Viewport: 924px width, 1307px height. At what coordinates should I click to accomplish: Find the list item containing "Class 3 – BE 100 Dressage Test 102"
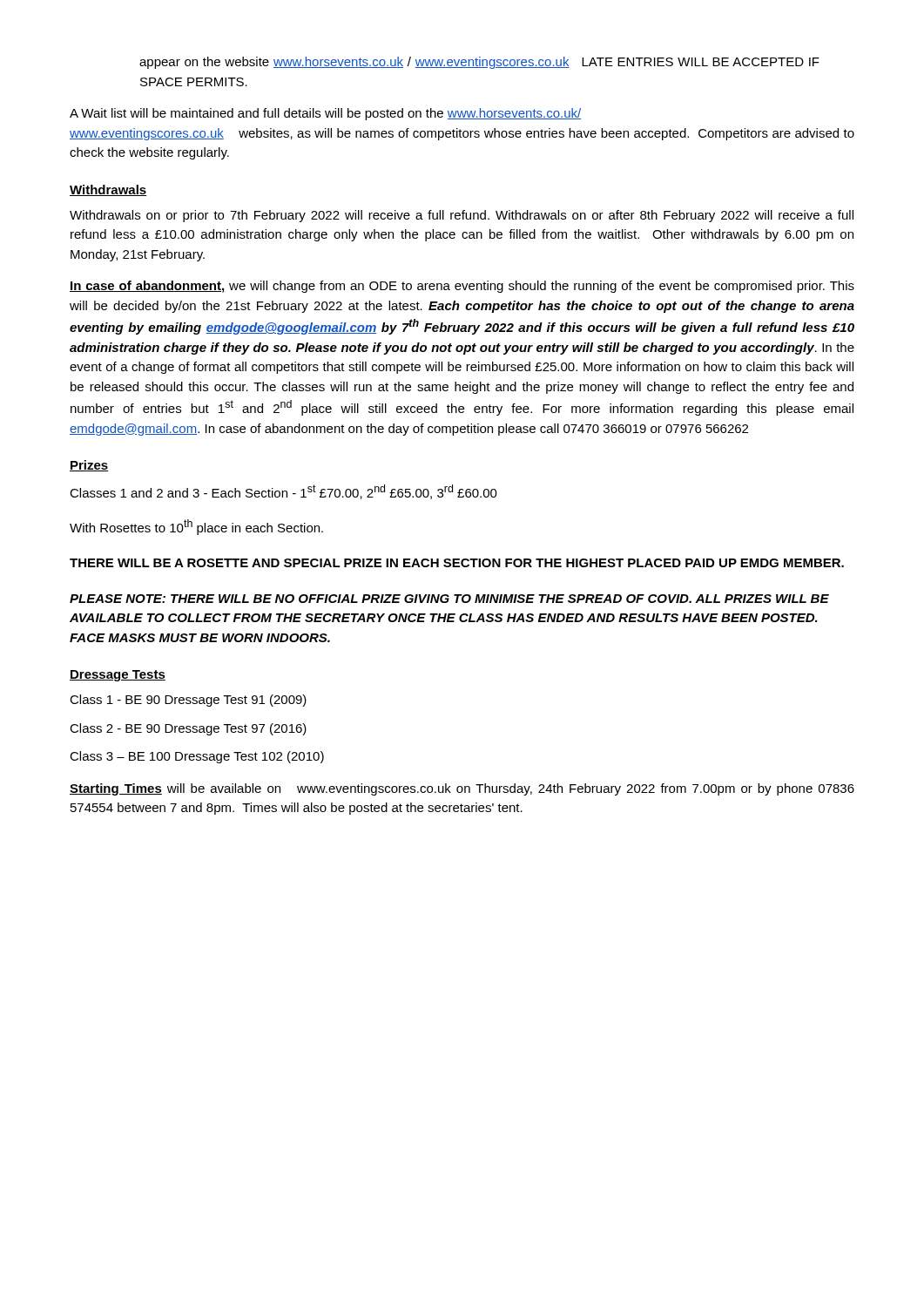197,756
